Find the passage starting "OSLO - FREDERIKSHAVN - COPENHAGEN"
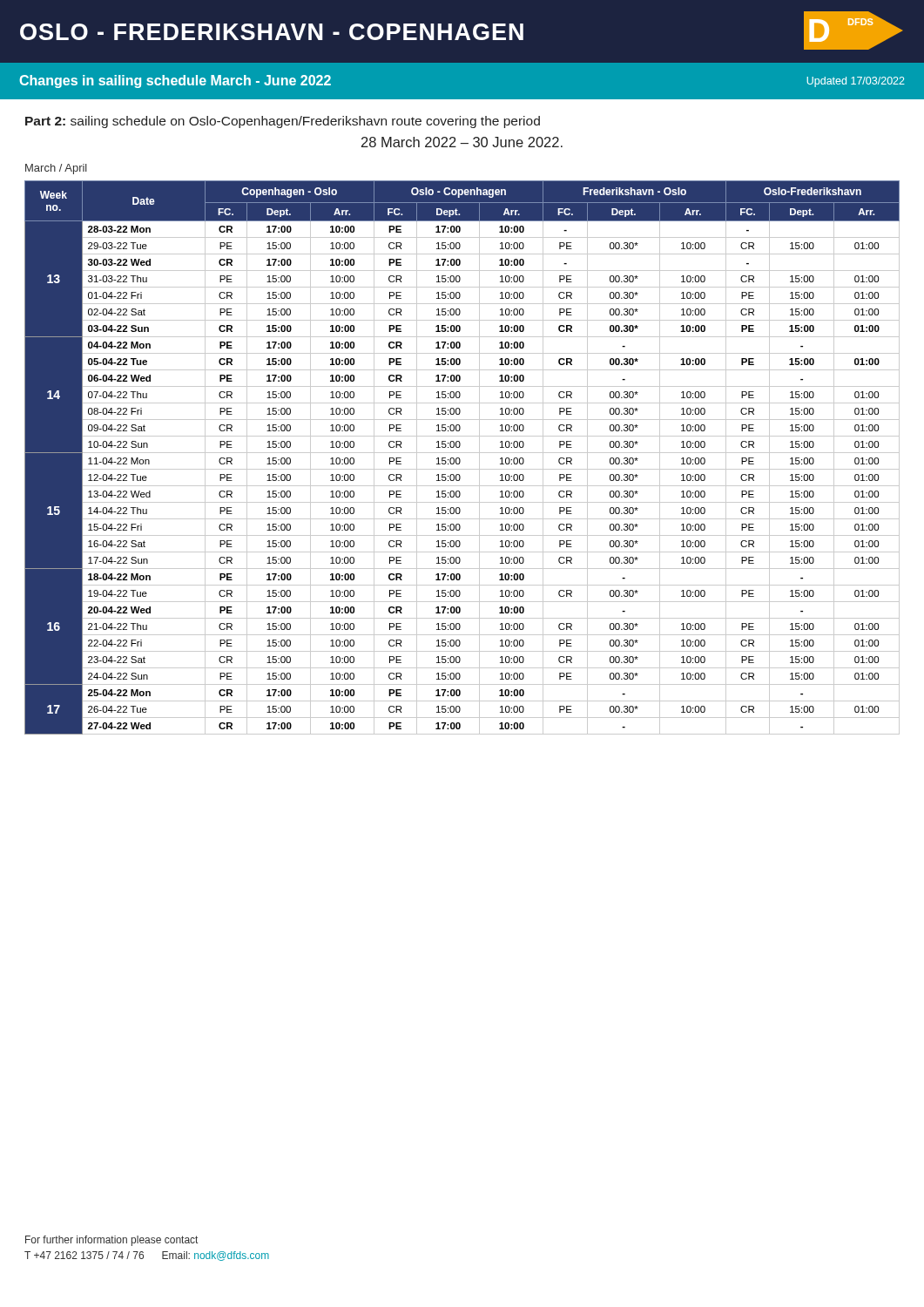Viewport: 924px width, 1307px height. click(x=281, y=36)
